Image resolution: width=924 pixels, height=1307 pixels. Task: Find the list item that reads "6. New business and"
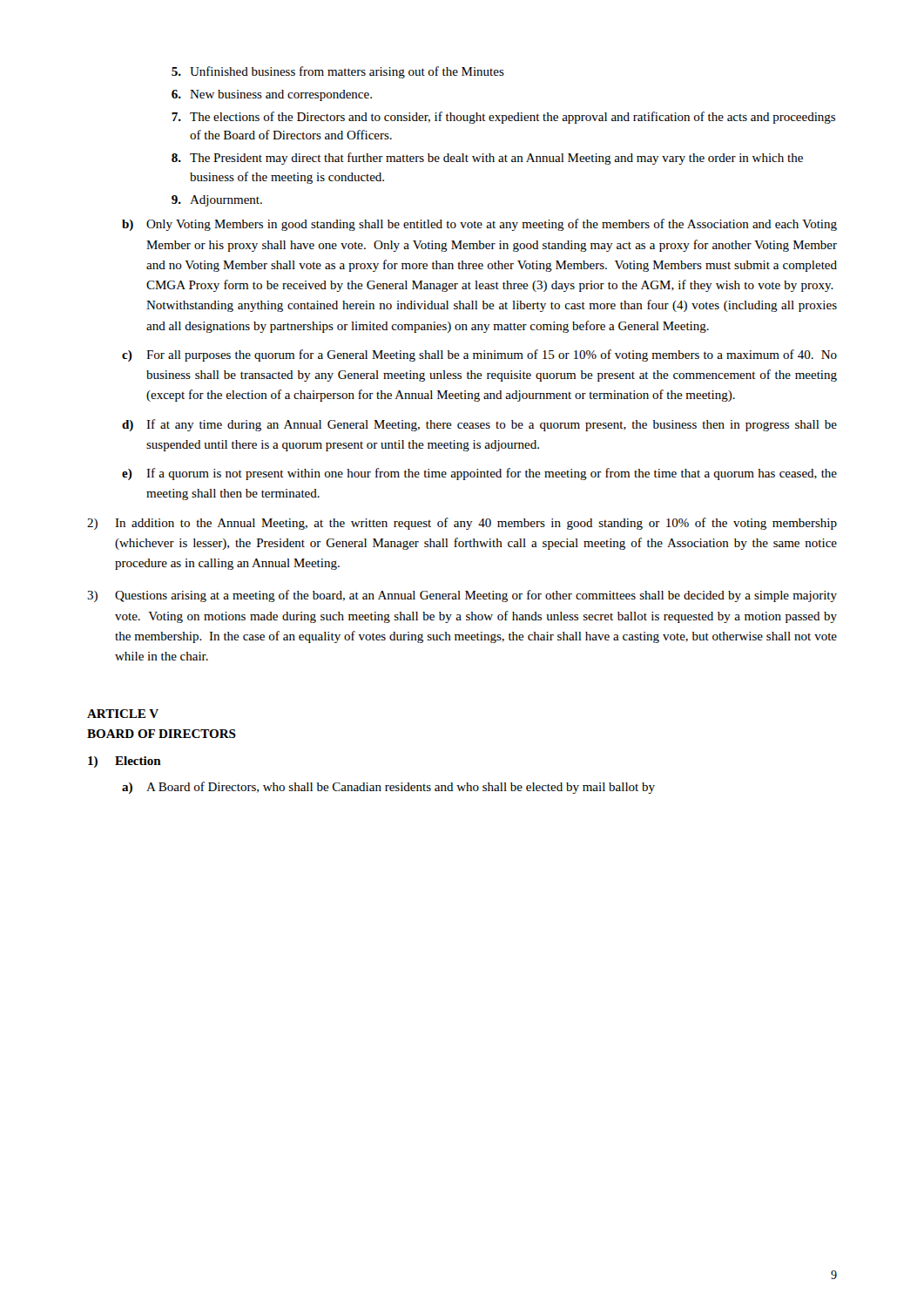(x=272, y=95)
